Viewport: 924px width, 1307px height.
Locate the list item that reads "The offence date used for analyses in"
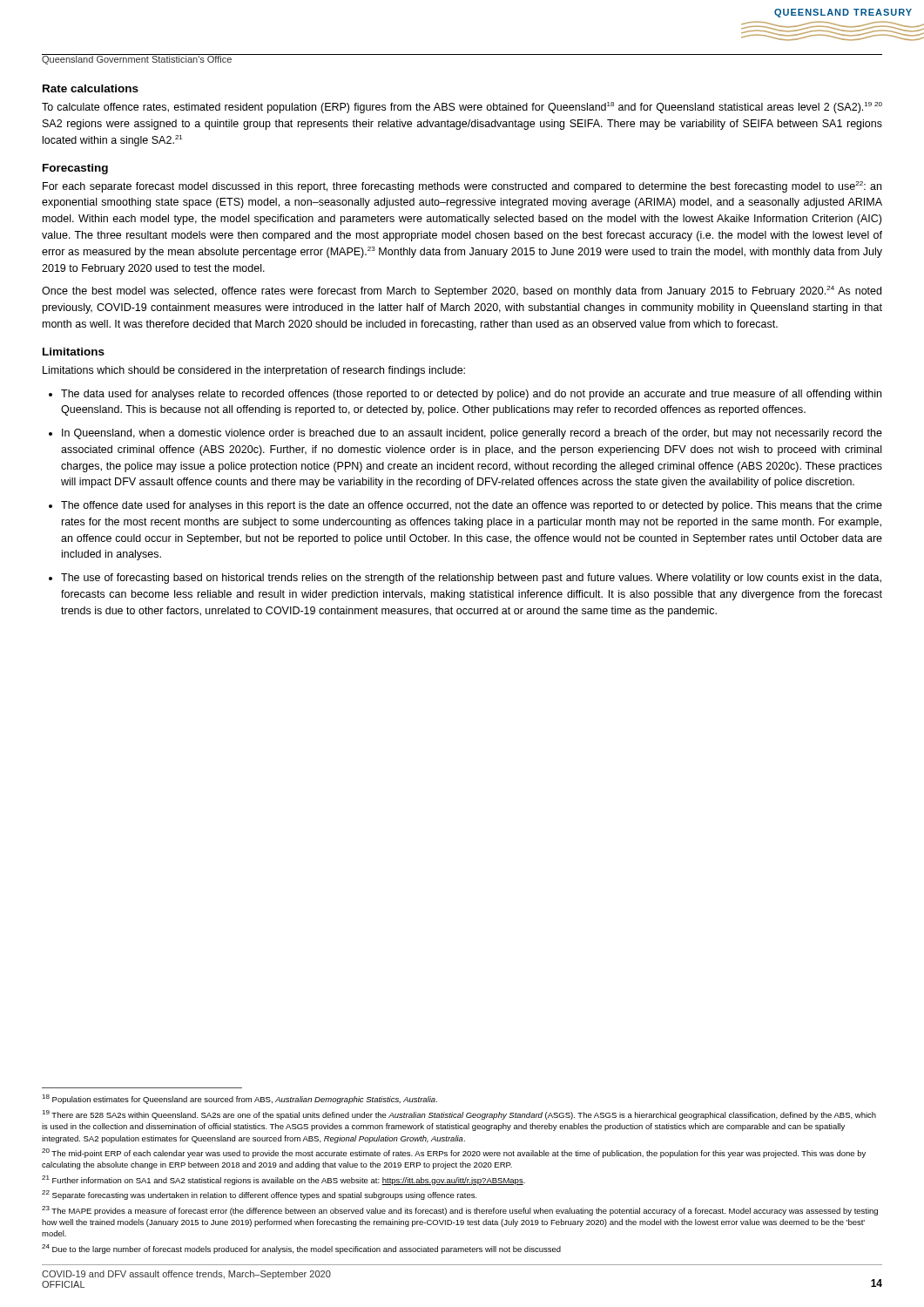click(472, 530)
